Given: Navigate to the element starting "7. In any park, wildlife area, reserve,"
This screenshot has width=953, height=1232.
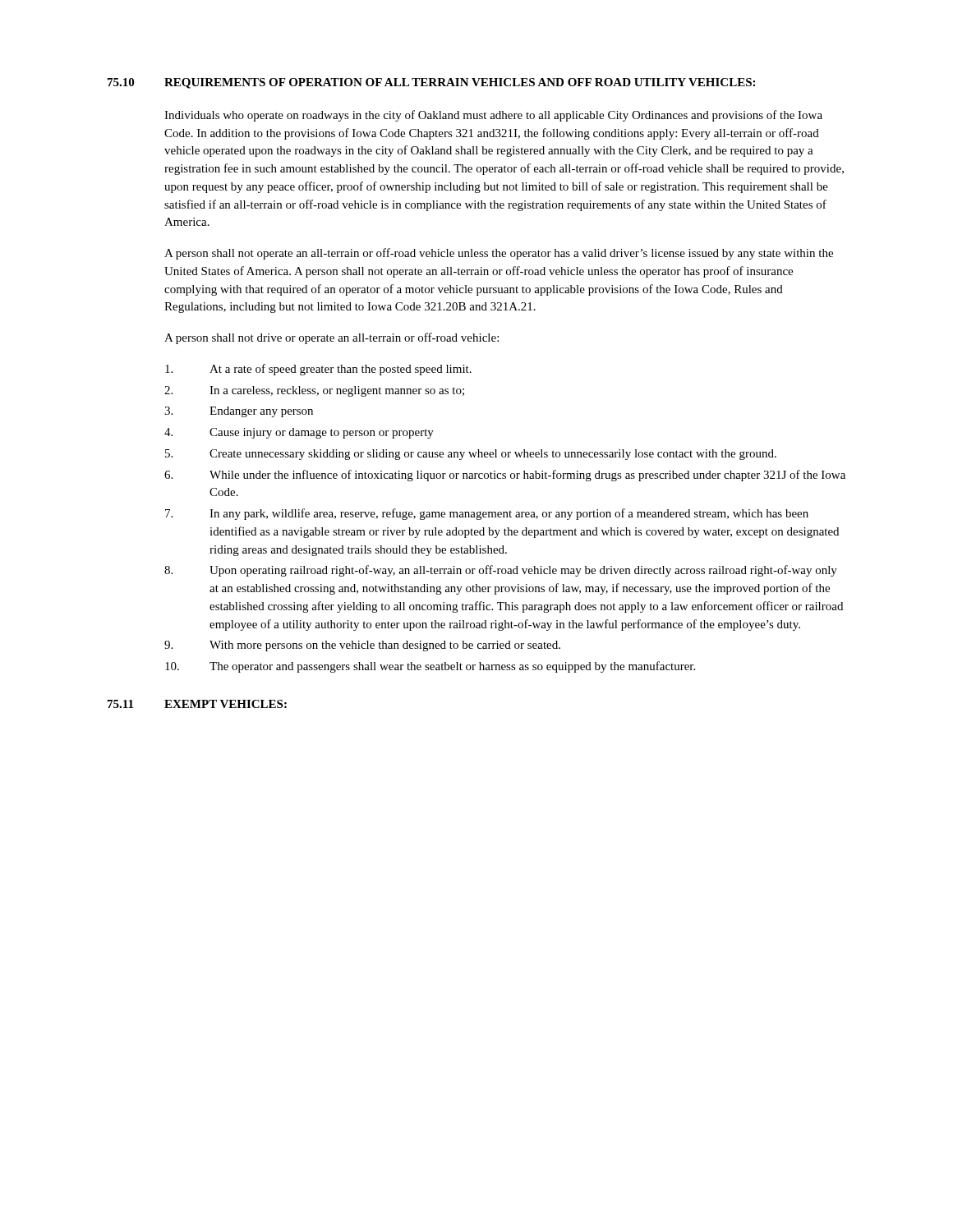Looking at the screenshot, I should [x=505, y=532].
